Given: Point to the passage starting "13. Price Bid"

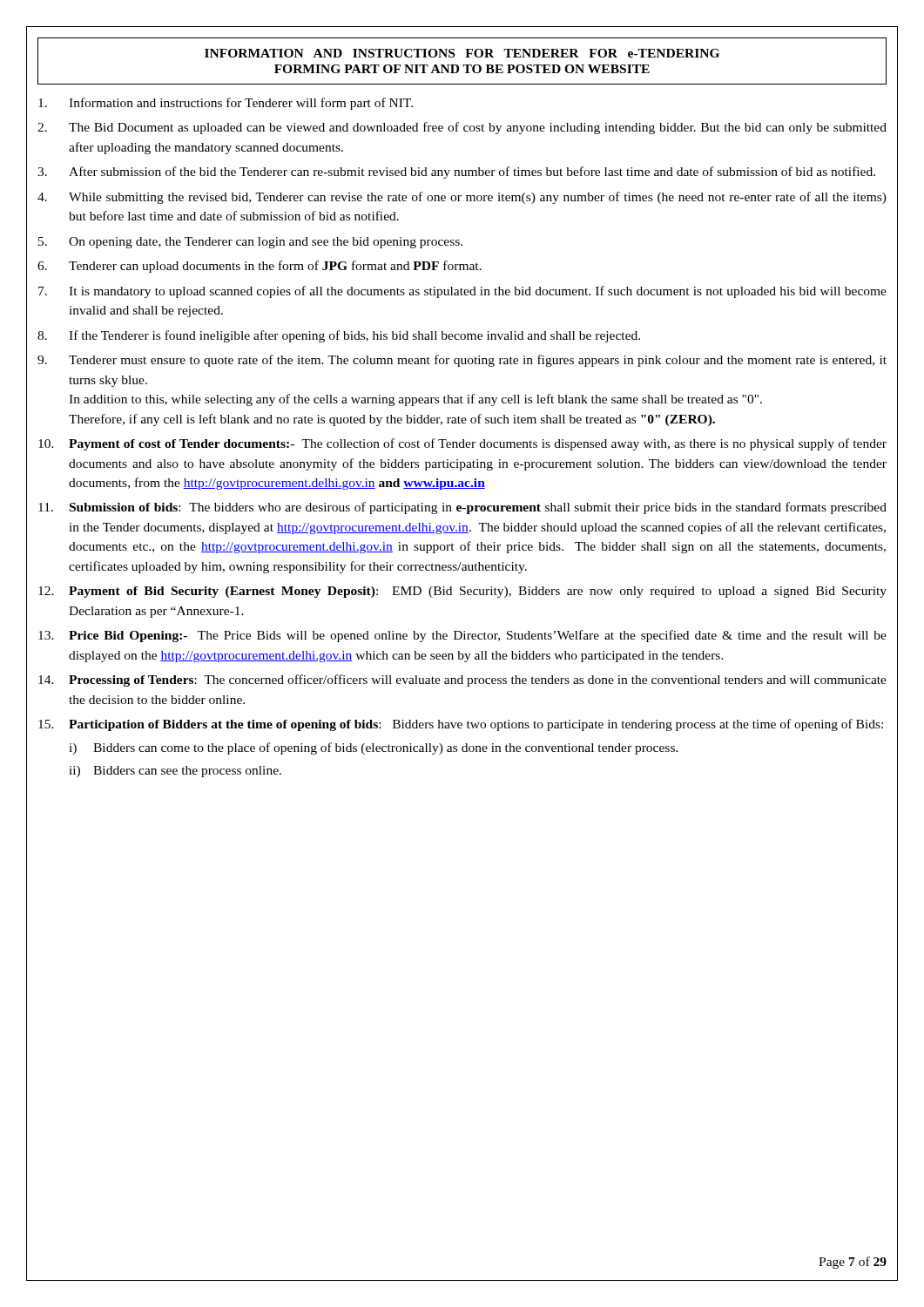Looking at the screenshot, I should (462, 645).
